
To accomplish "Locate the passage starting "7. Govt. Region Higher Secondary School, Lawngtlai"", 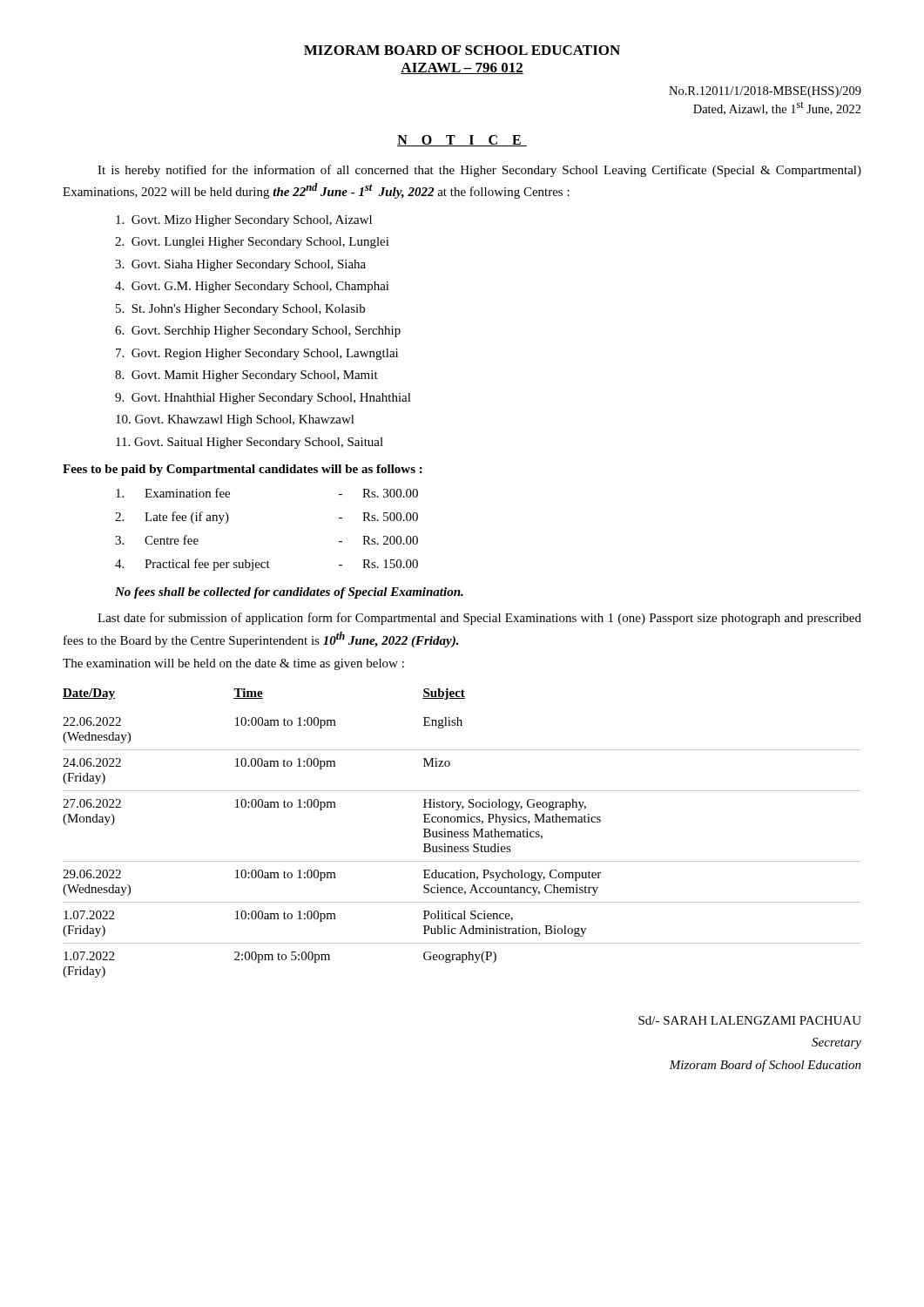I will (257, 353).
